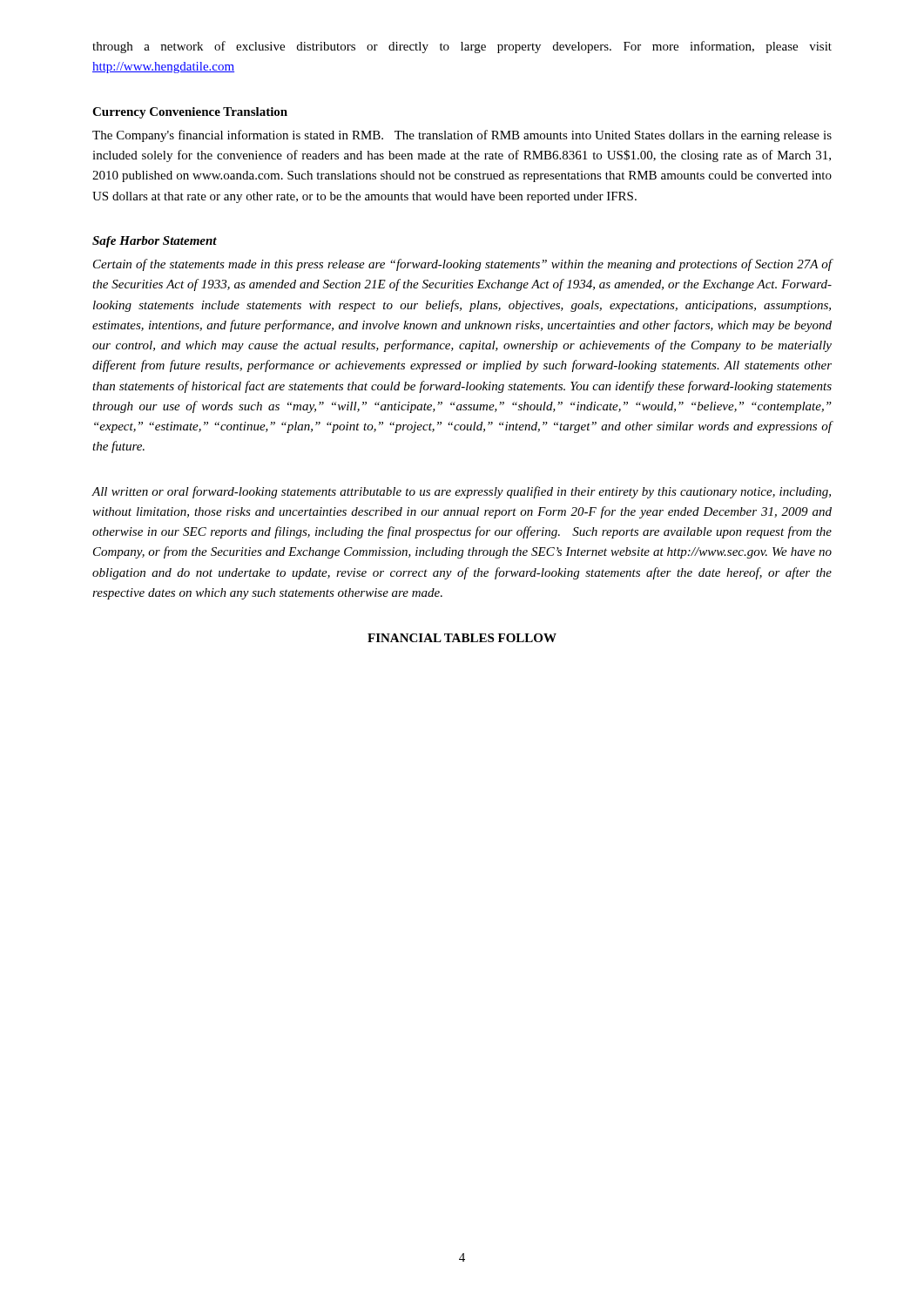Viewport: 924px width, 1307px height.
Task: Find "Currency Convenience Translation" on this page
Action: click(x=190, y=111)
